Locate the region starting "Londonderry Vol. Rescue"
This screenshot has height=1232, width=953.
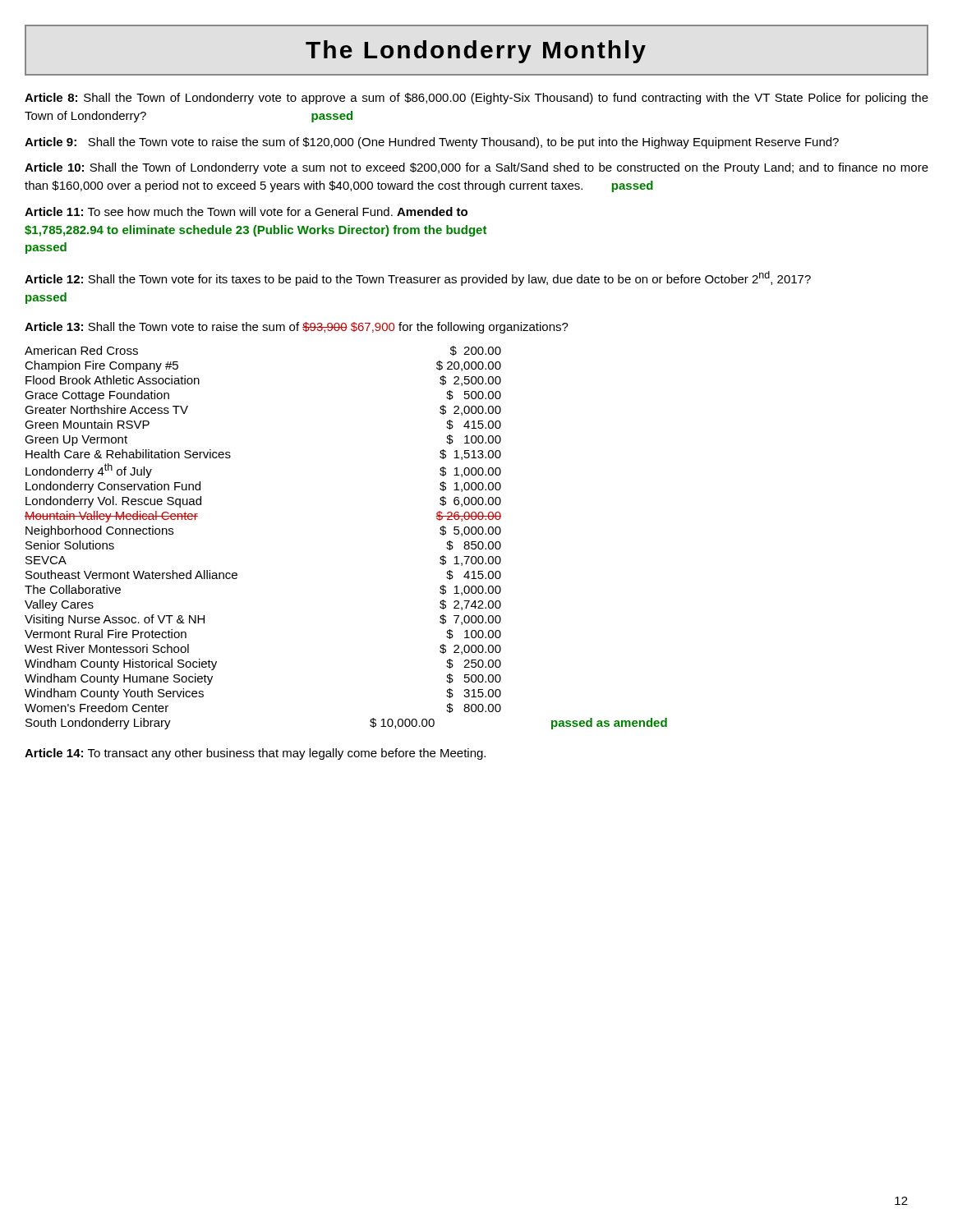pyautogui.click(x=113, y=501)
